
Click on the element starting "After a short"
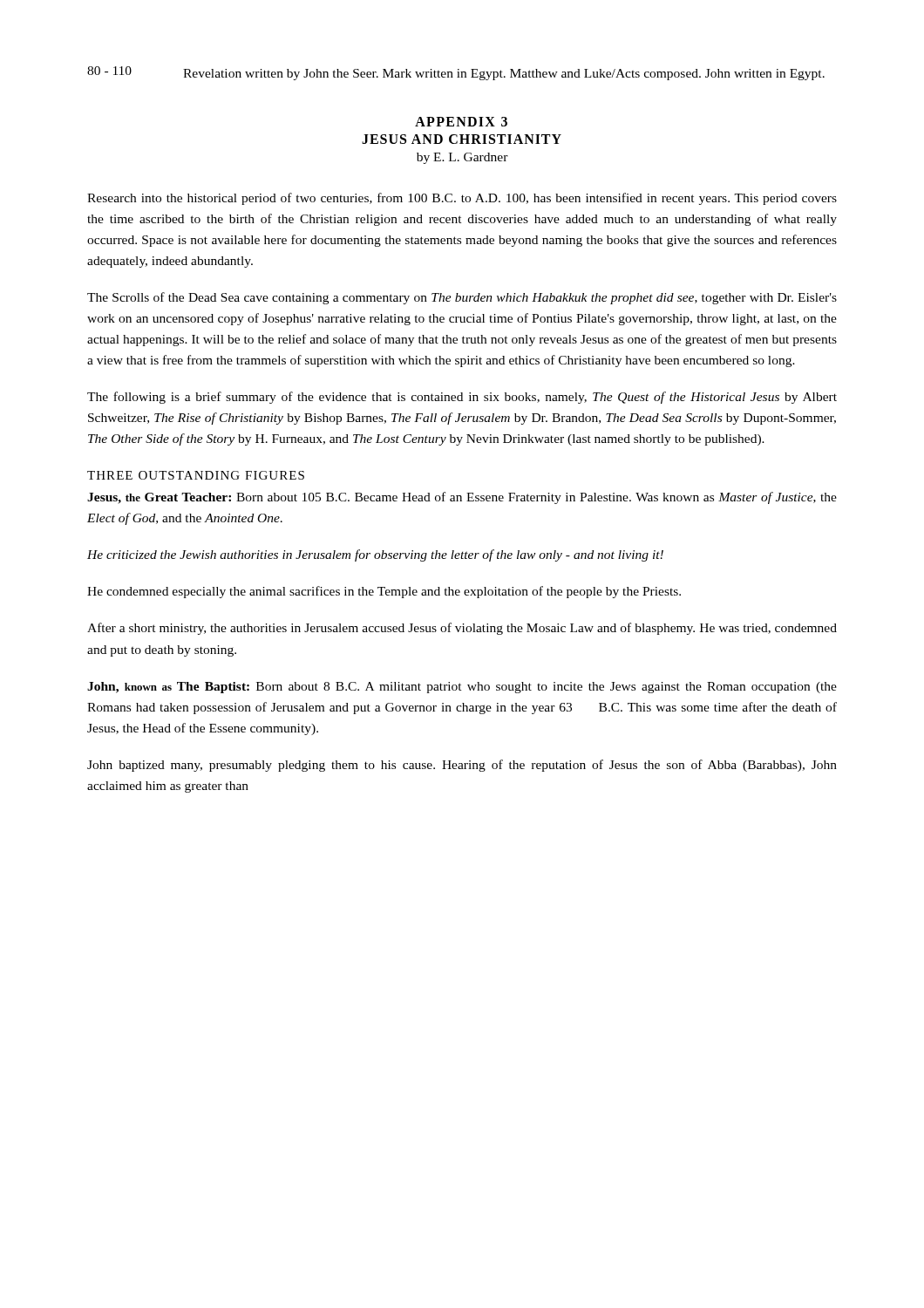462,638
